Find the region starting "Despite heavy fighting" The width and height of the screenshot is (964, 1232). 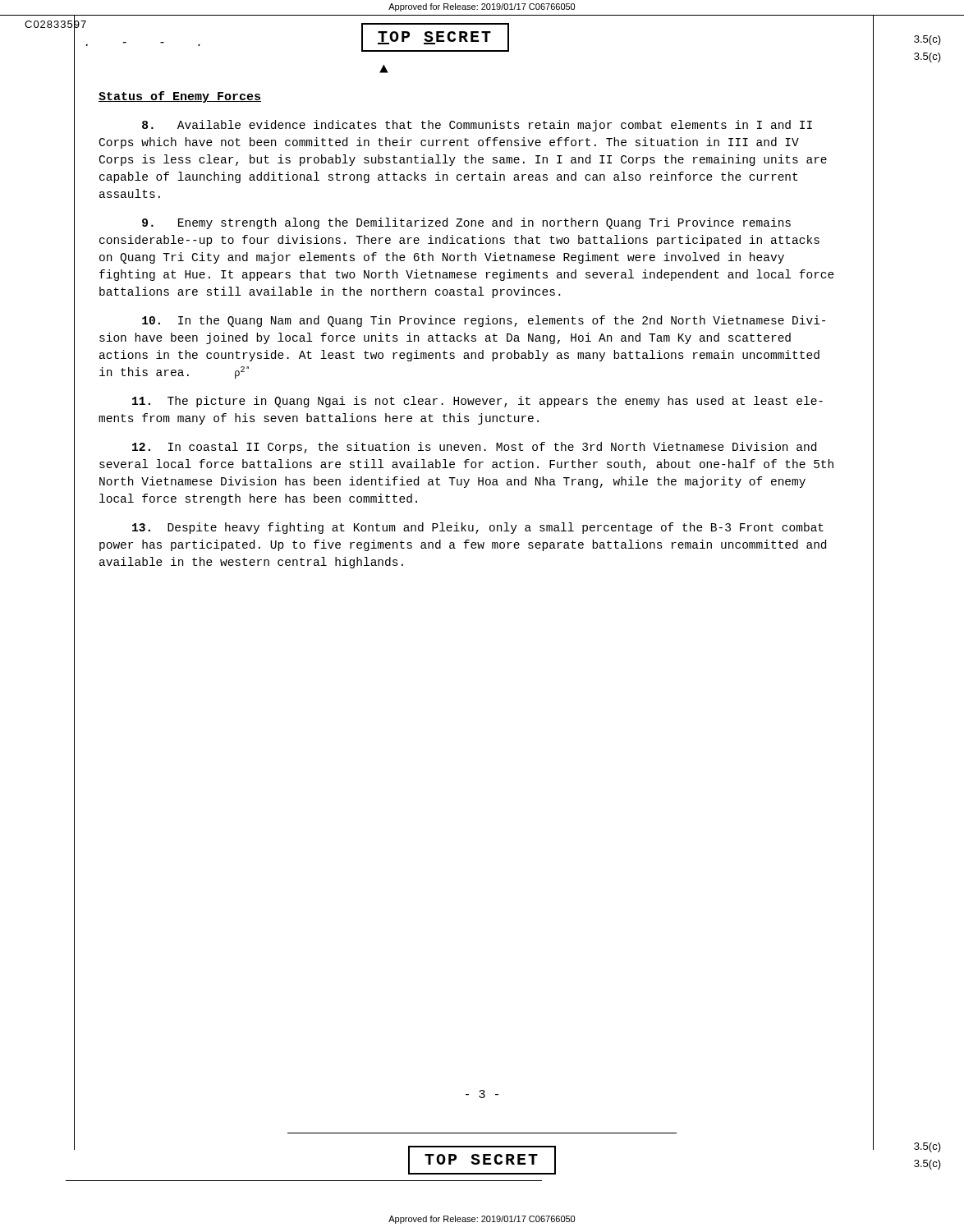click(463, 546)
